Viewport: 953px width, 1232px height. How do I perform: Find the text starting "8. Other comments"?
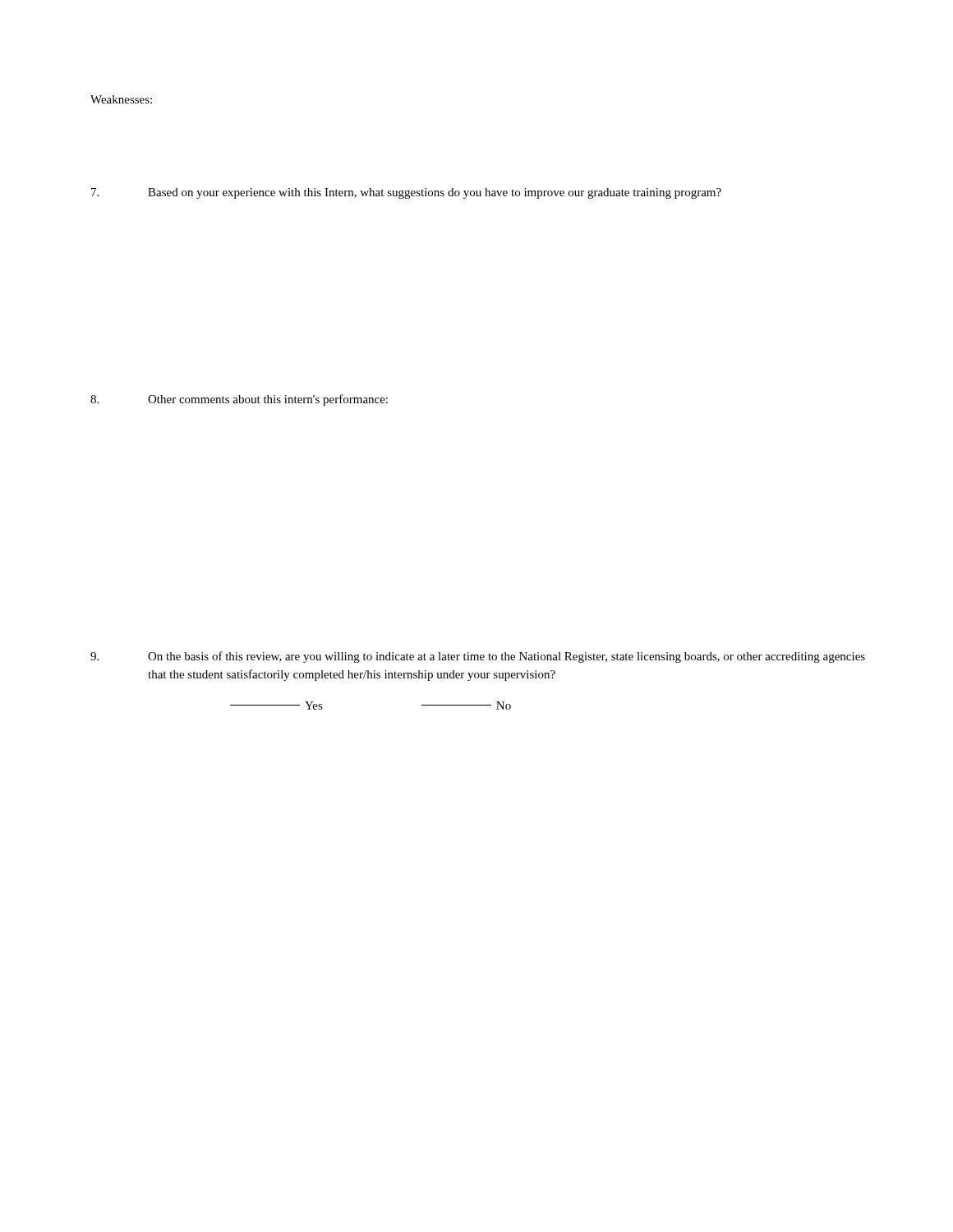[x=239, y=400]
